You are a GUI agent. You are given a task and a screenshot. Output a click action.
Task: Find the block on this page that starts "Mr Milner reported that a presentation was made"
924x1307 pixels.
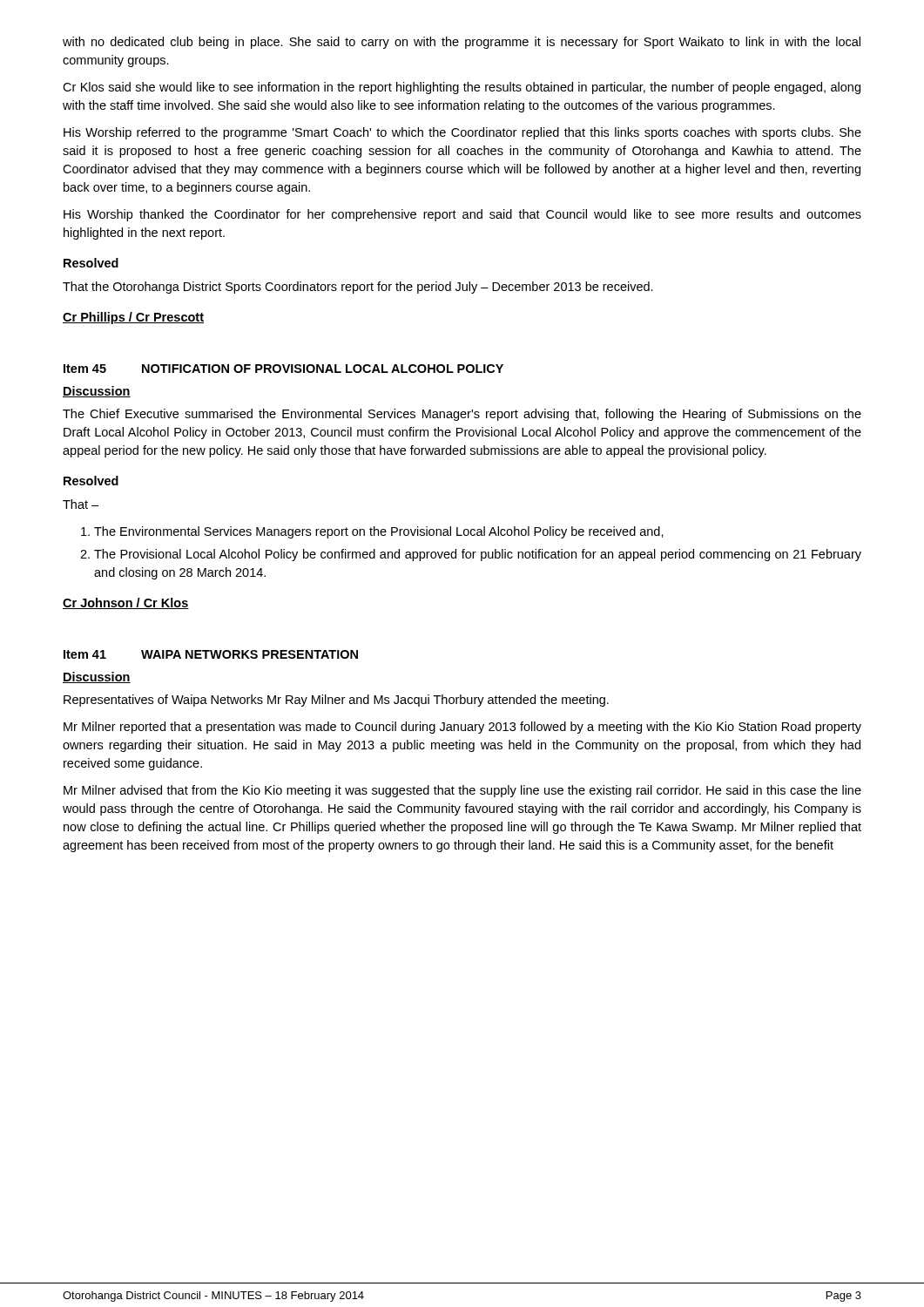tap(462, 746)
